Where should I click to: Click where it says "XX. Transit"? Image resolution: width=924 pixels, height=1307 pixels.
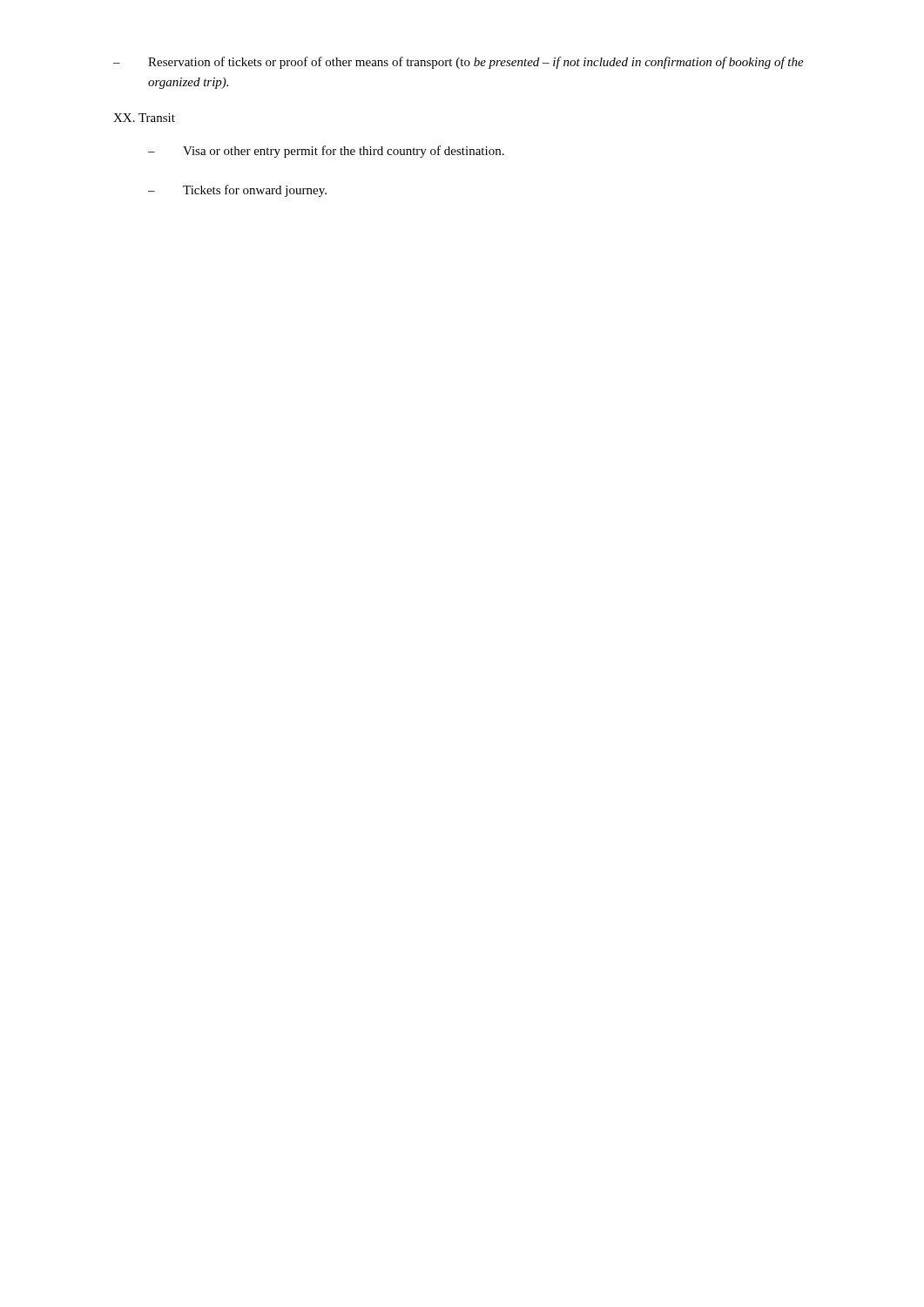[144, 118]
